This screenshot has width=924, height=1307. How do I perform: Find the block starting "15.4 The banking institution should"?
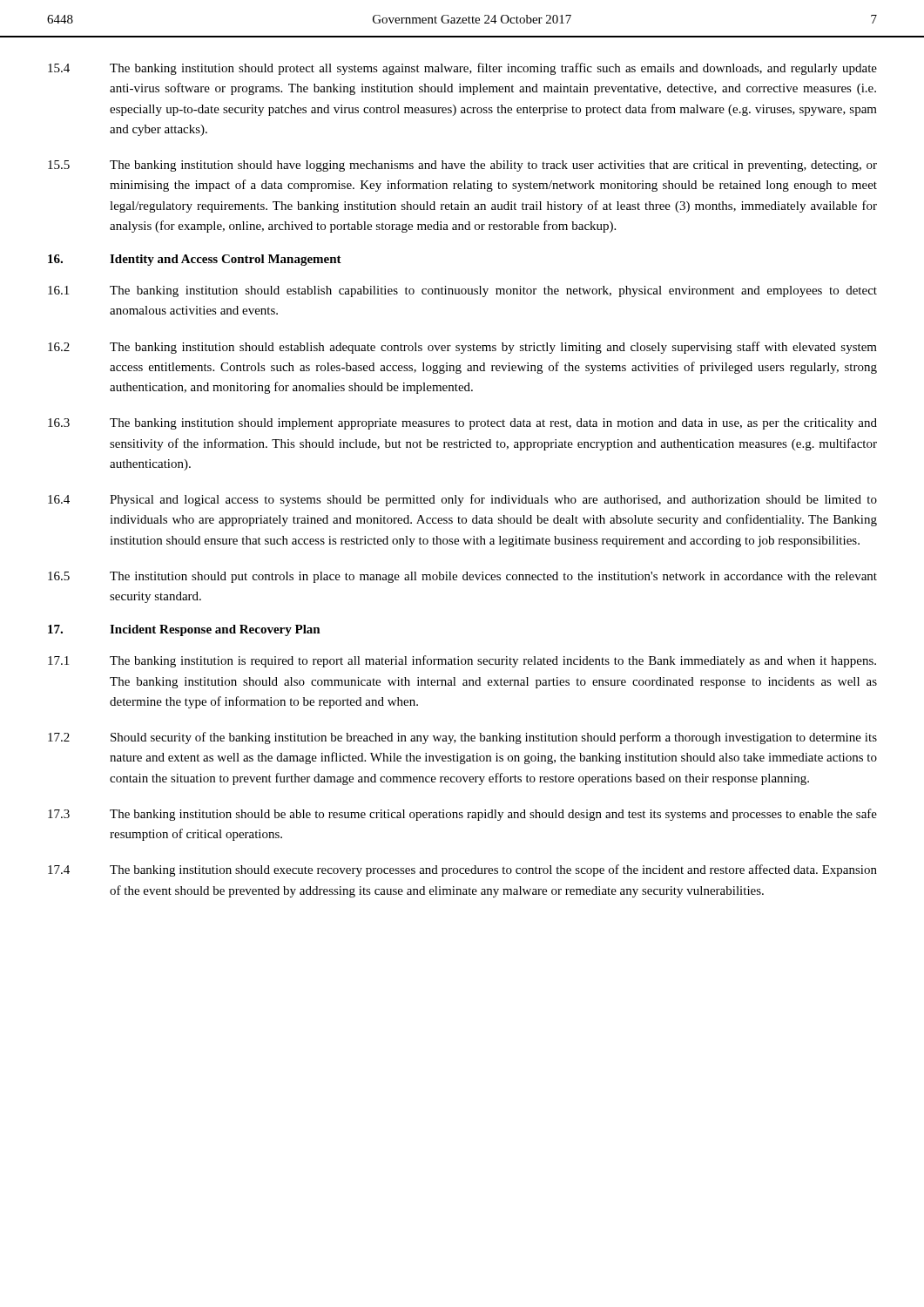click(462, 99)
